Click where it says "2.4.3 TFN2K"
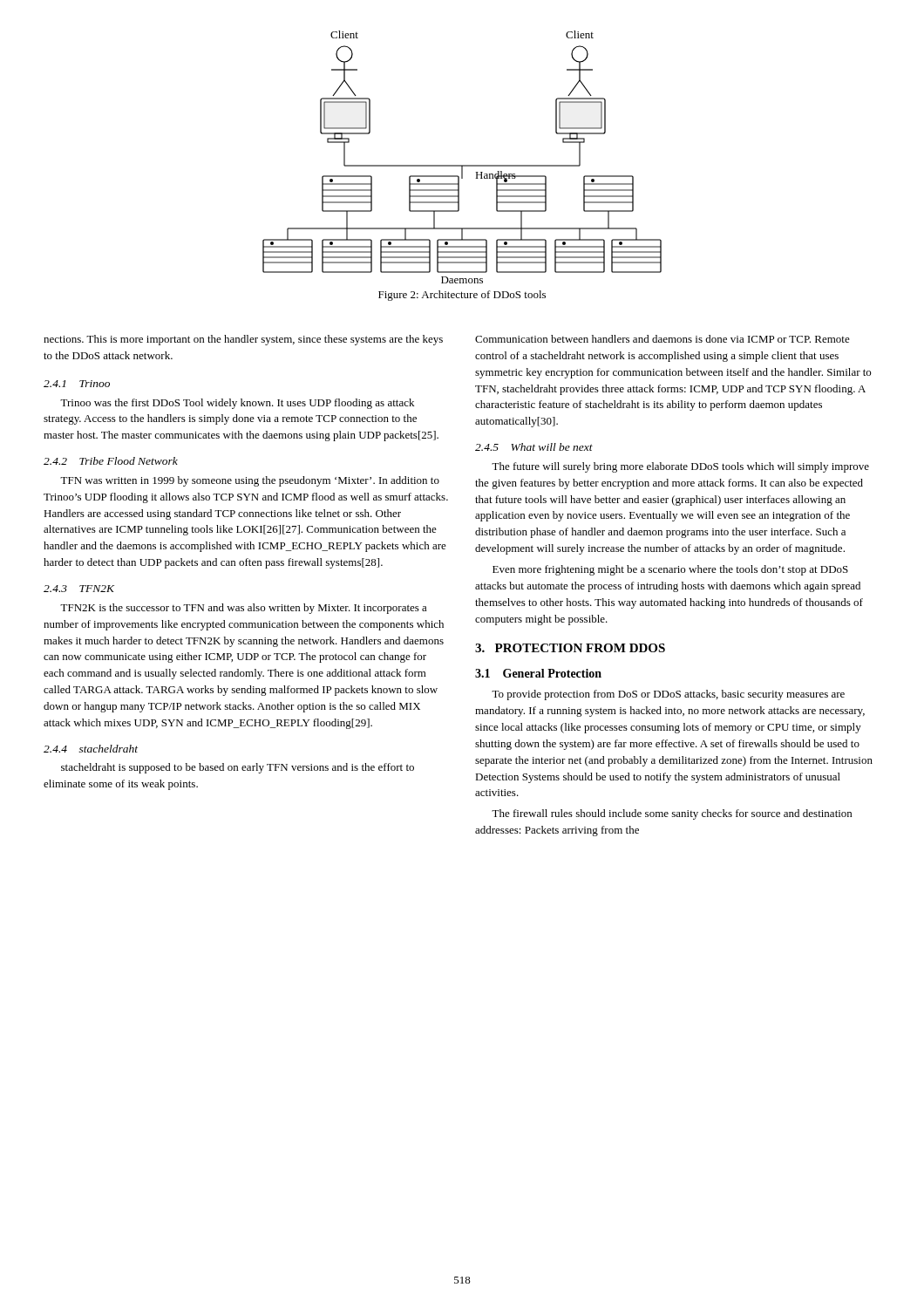Image resolution: width=924 pixels, height=1308 pixels. [x=79, y=588]
